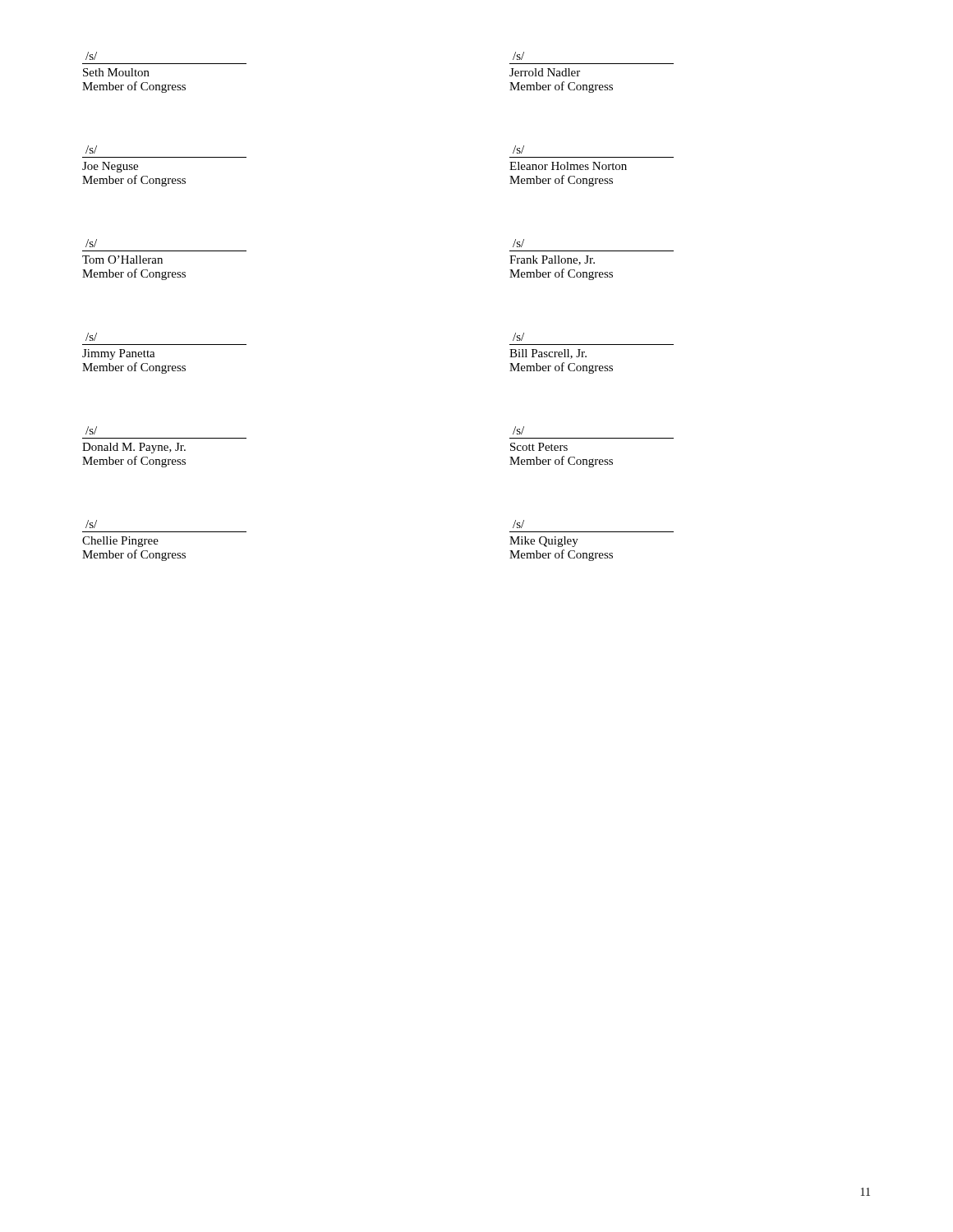Select the text containing "/s/ Frank Pallone, Jr. Member of Congress"
The width and height of the screenshot is (953, 1232).
[x=518, y=243]
